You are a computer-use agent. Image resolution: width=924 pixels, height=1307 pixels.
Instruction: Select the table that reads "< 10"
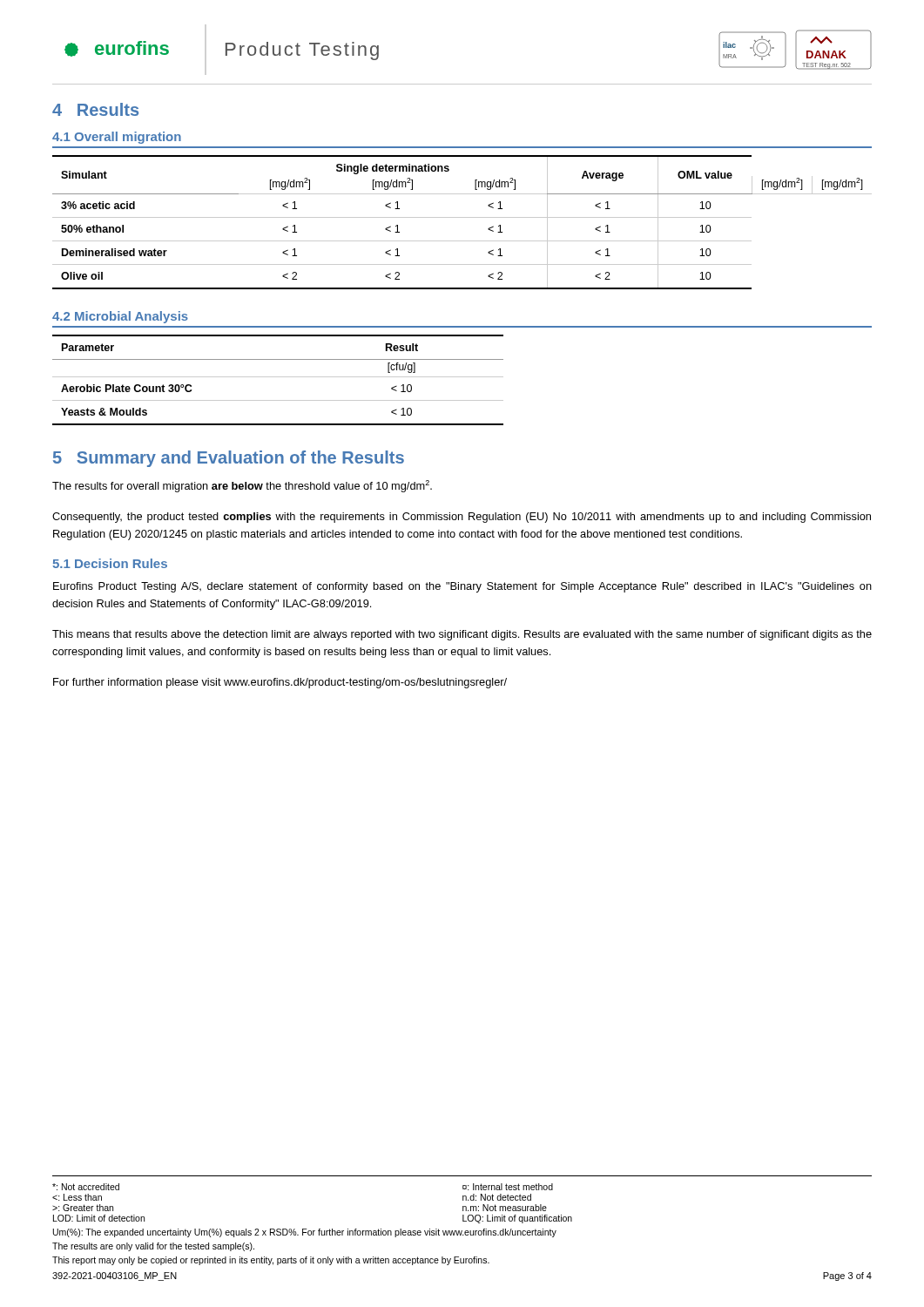[462, 380]
